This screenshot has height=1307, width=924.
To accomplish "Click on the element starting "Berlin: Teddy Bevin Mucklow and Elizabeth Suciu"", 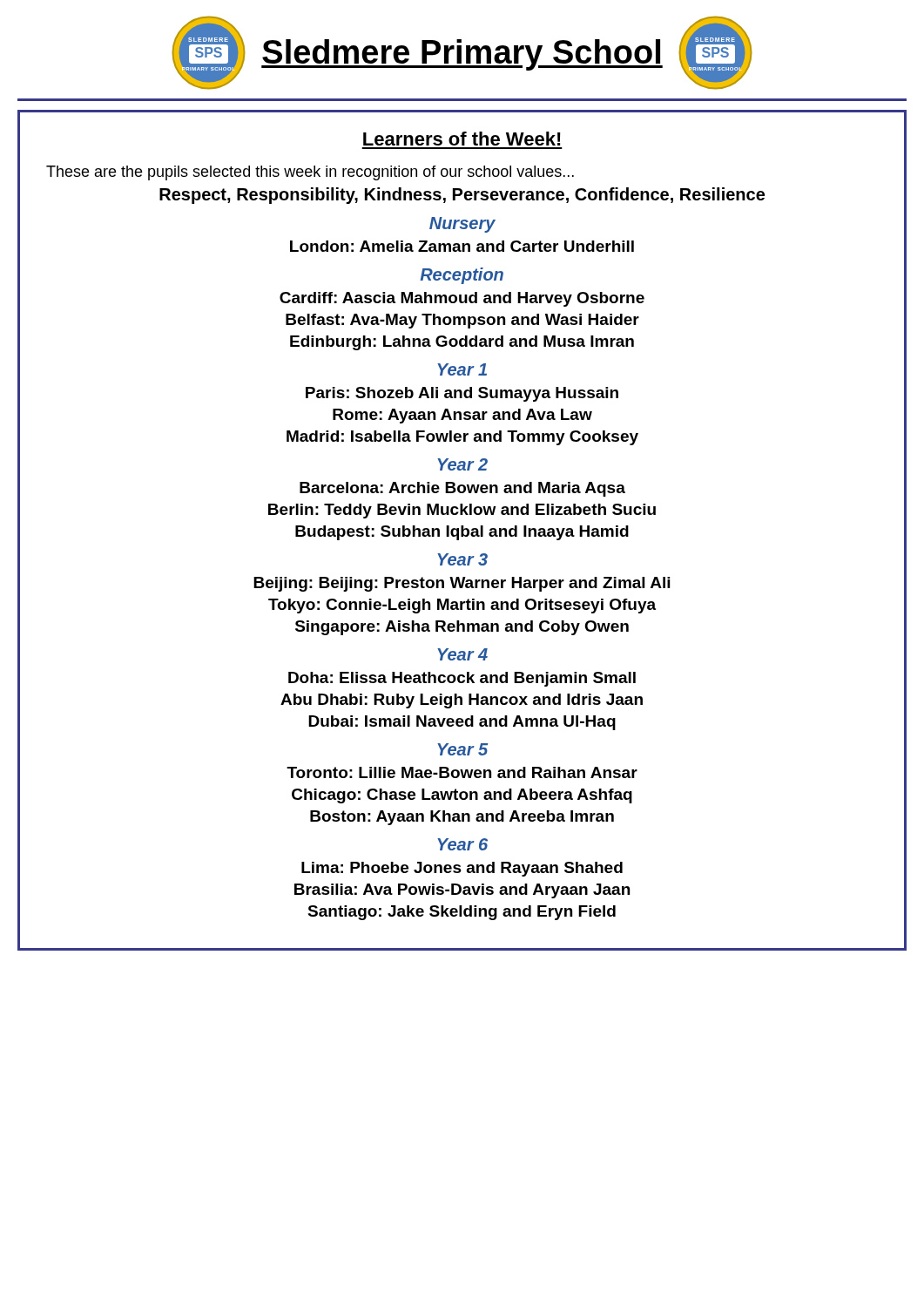I will click(x=462, y=509).
